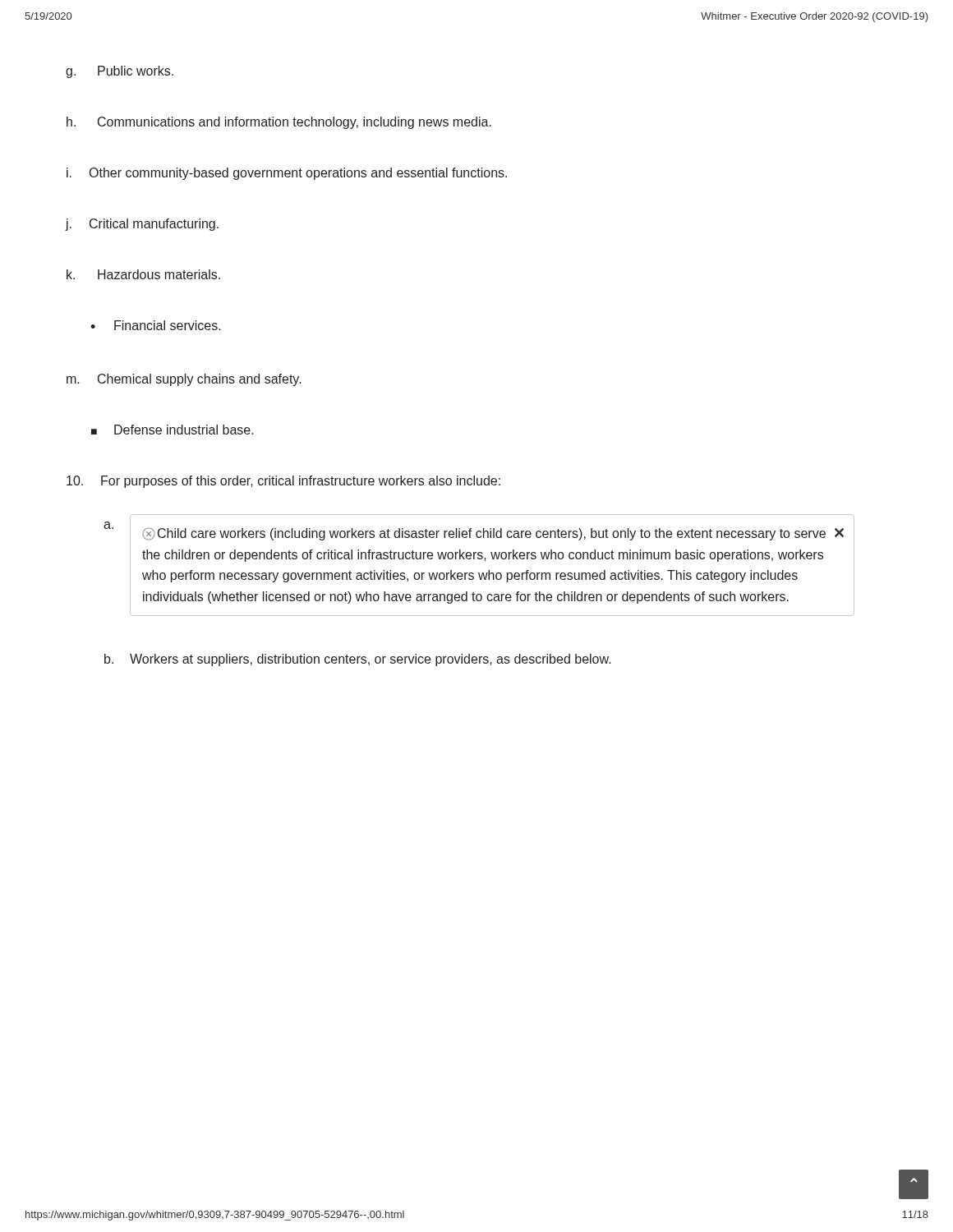Image resolution: width=953 pixels, height=1232 pixels.
Task: Locate the text "• Financial services."
Action: (156, 327)
